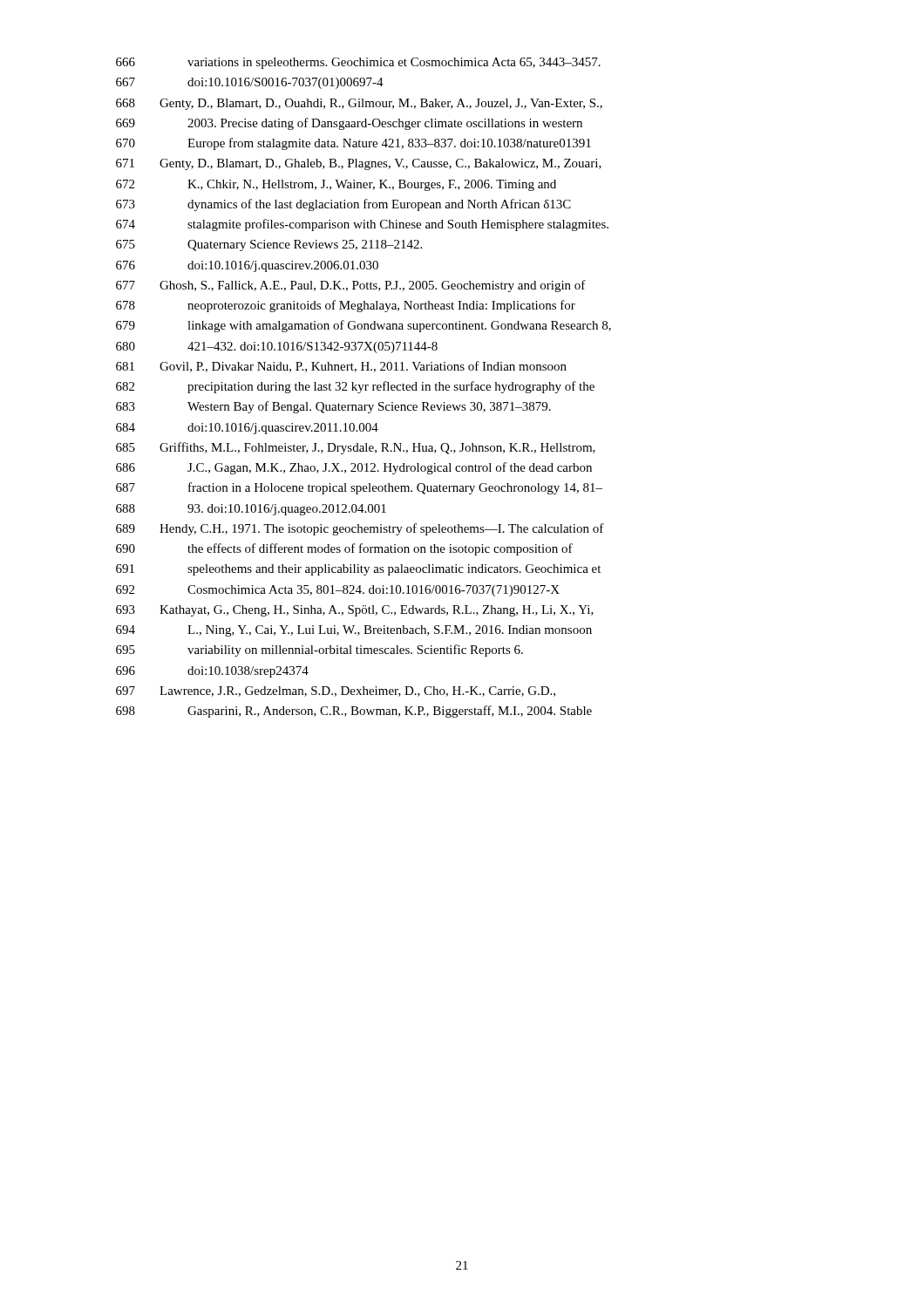Select the text starting "672 K., Chkir, N., Hellstrom, J.,"
Image resolution: width=924 pixels, height=1308 pixels.
tap(471, 184)
